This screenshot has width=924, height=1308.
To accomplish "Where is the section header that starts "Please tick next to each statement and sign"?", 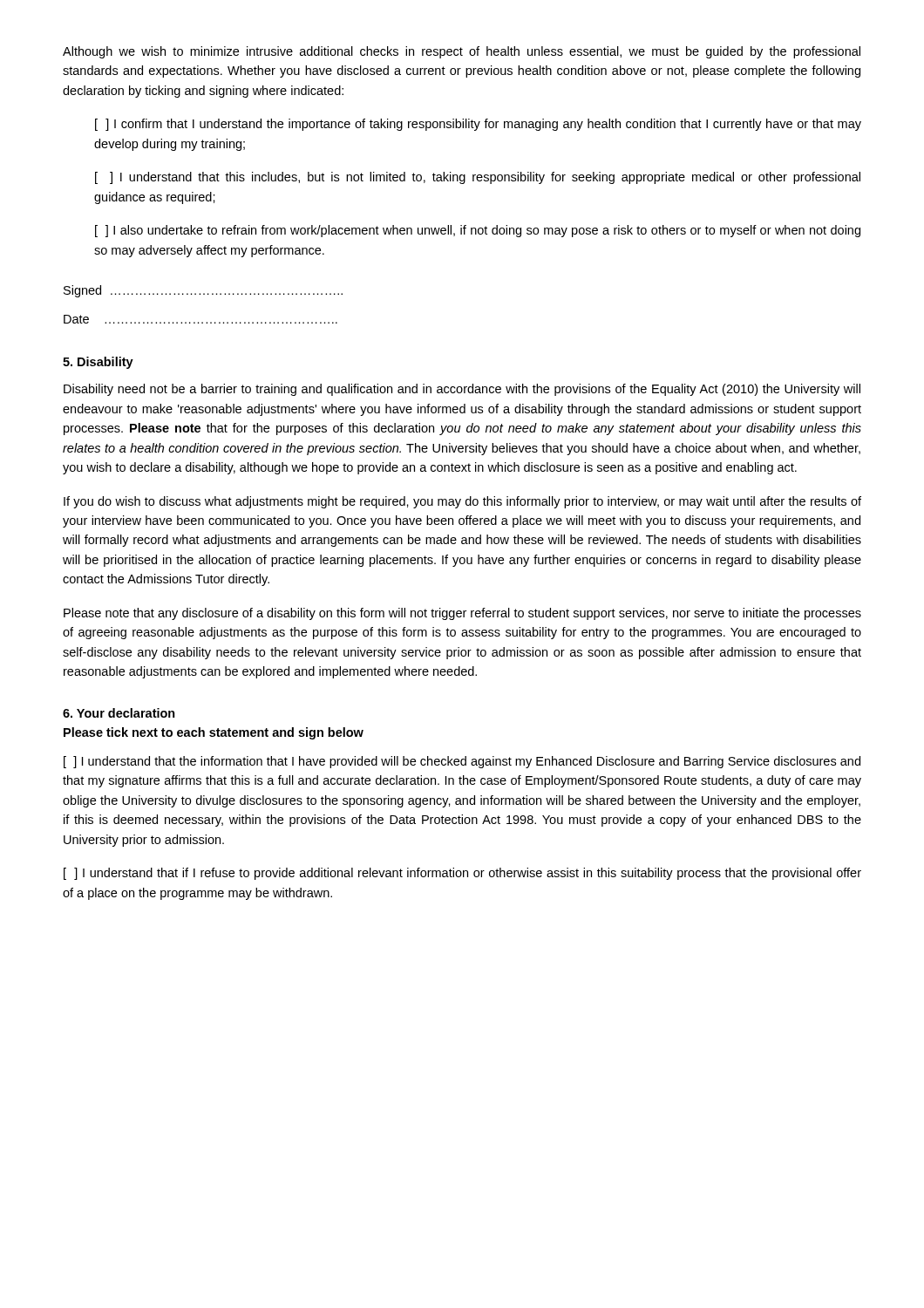I will 213,732.
